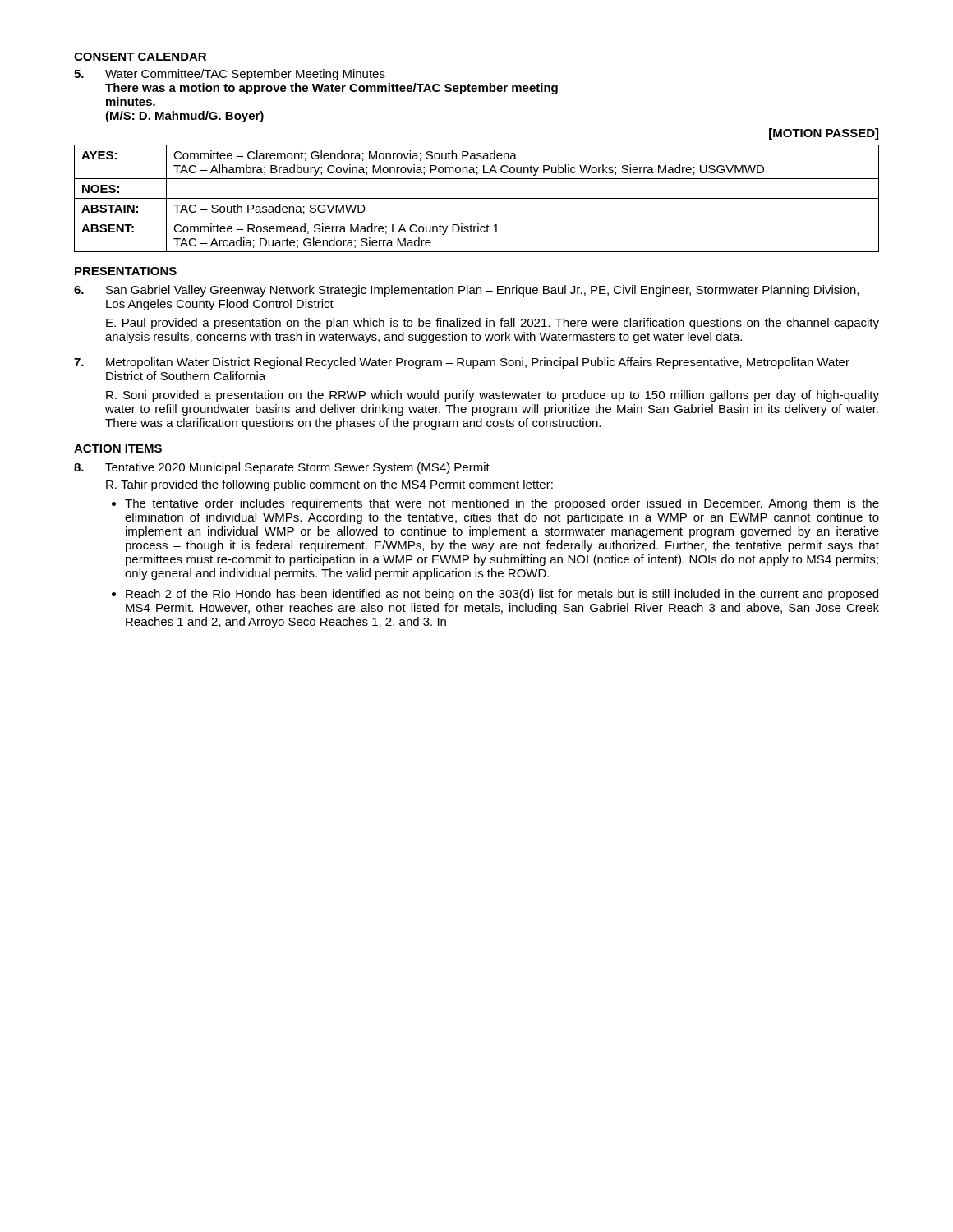Point to the block beginning "Reach 2 of"
The height and width of the screenshot is (1232, 953).
tap(502, 607)
